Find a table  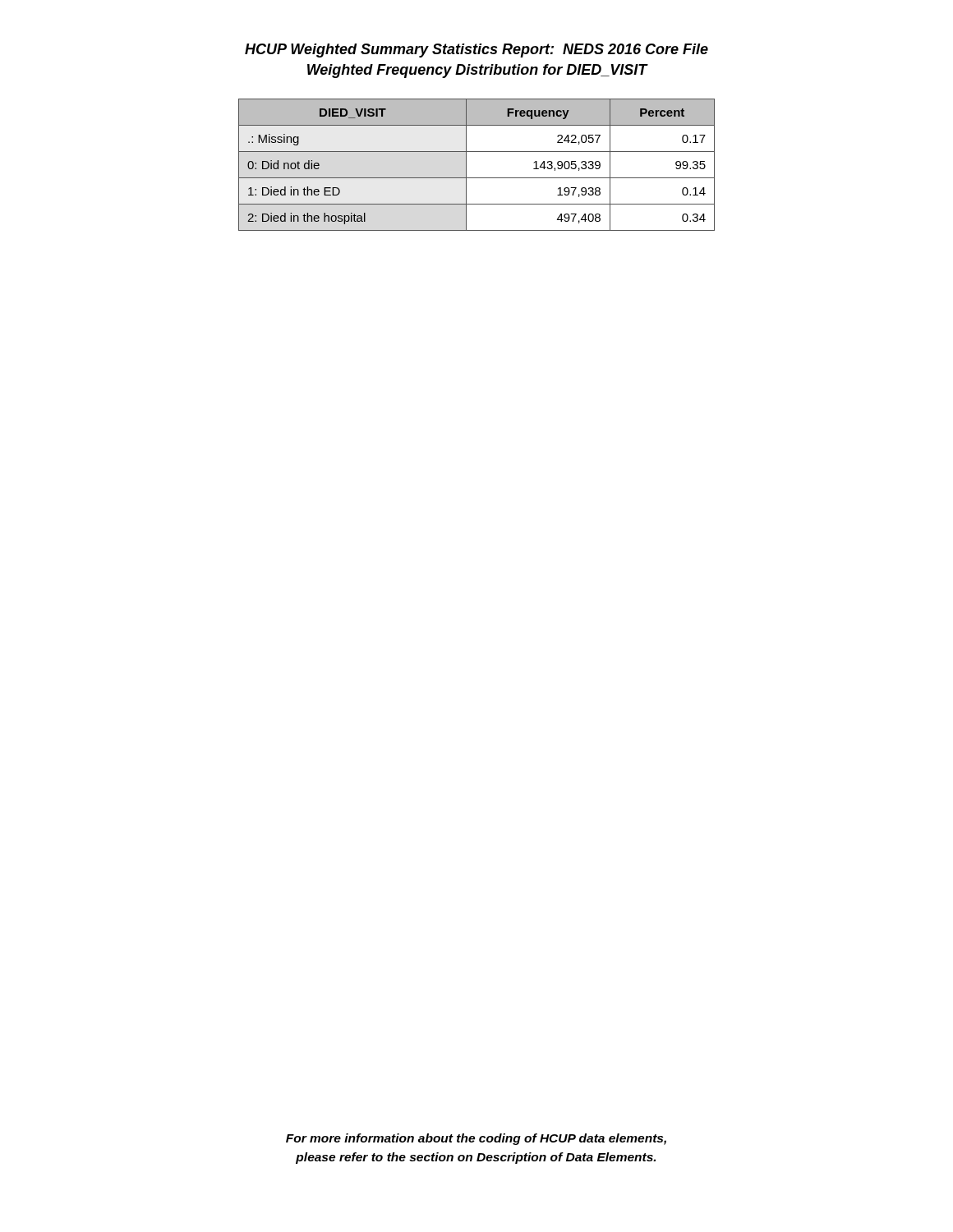[476, 165]
